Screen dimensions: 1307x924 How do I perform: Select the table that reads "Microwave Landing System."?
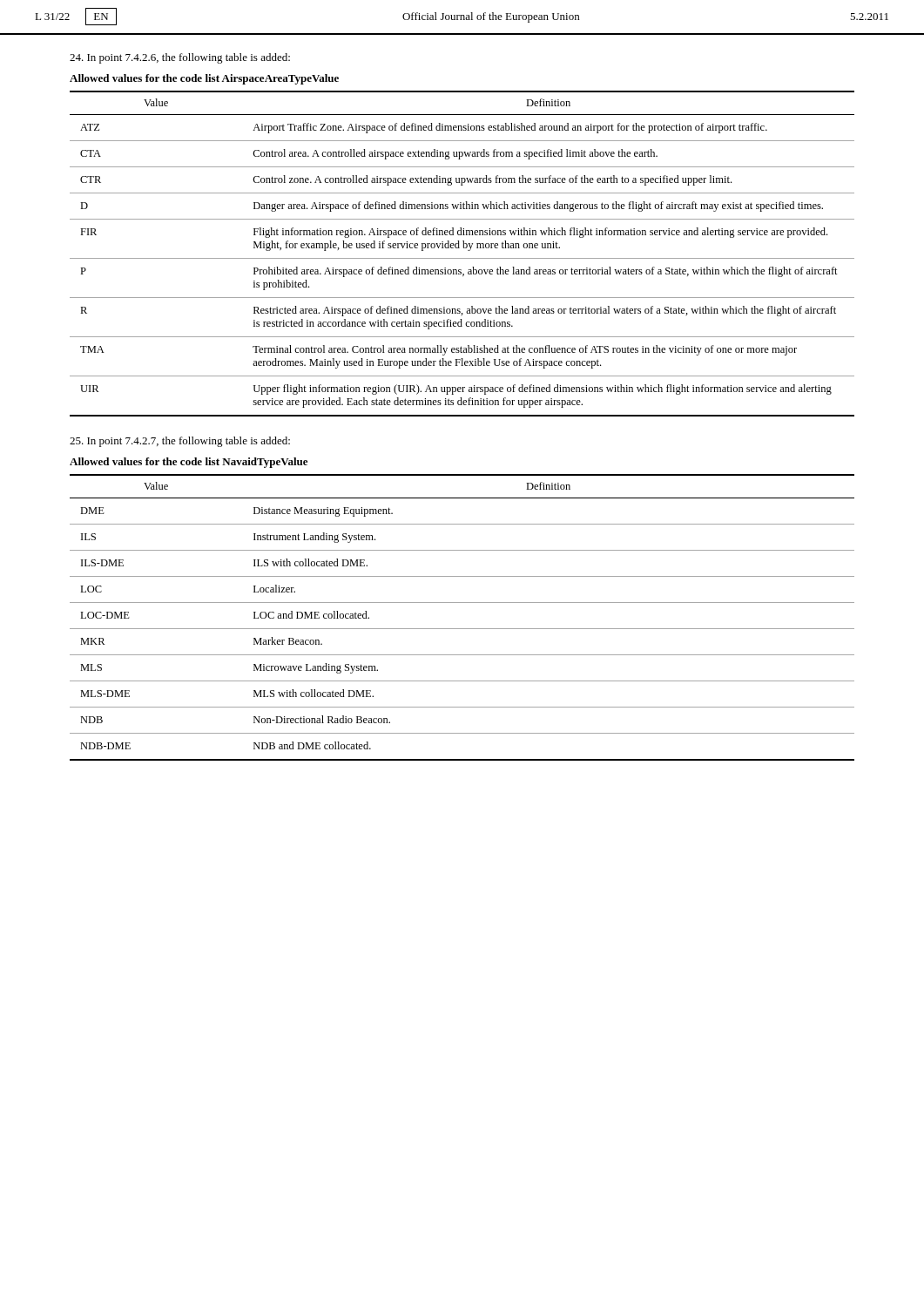pyautogui.click(x=462, y=617)
